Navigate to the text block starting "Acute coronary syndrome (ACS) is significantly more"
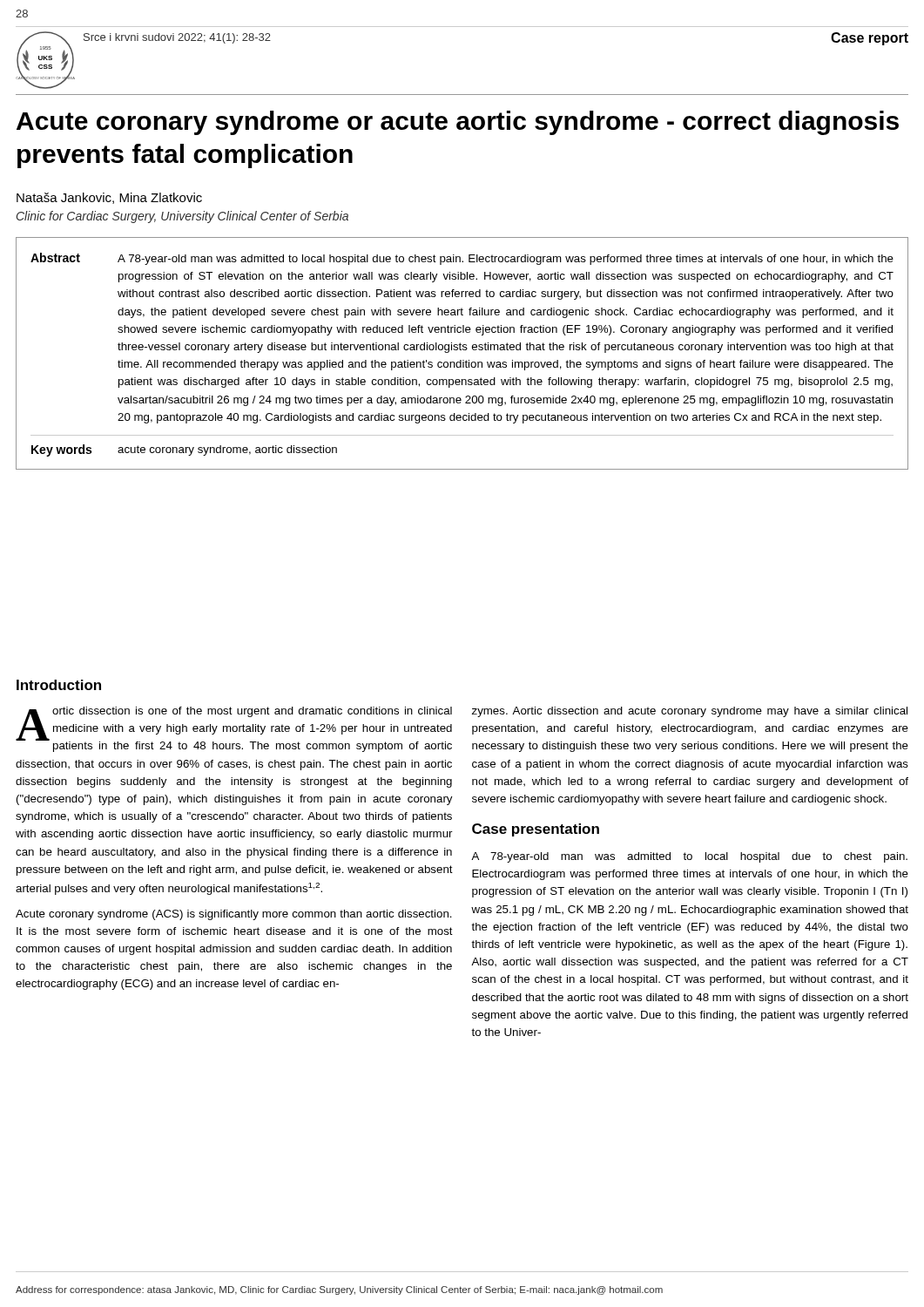Screen dimensions: 1307x924 coord(234,948)
